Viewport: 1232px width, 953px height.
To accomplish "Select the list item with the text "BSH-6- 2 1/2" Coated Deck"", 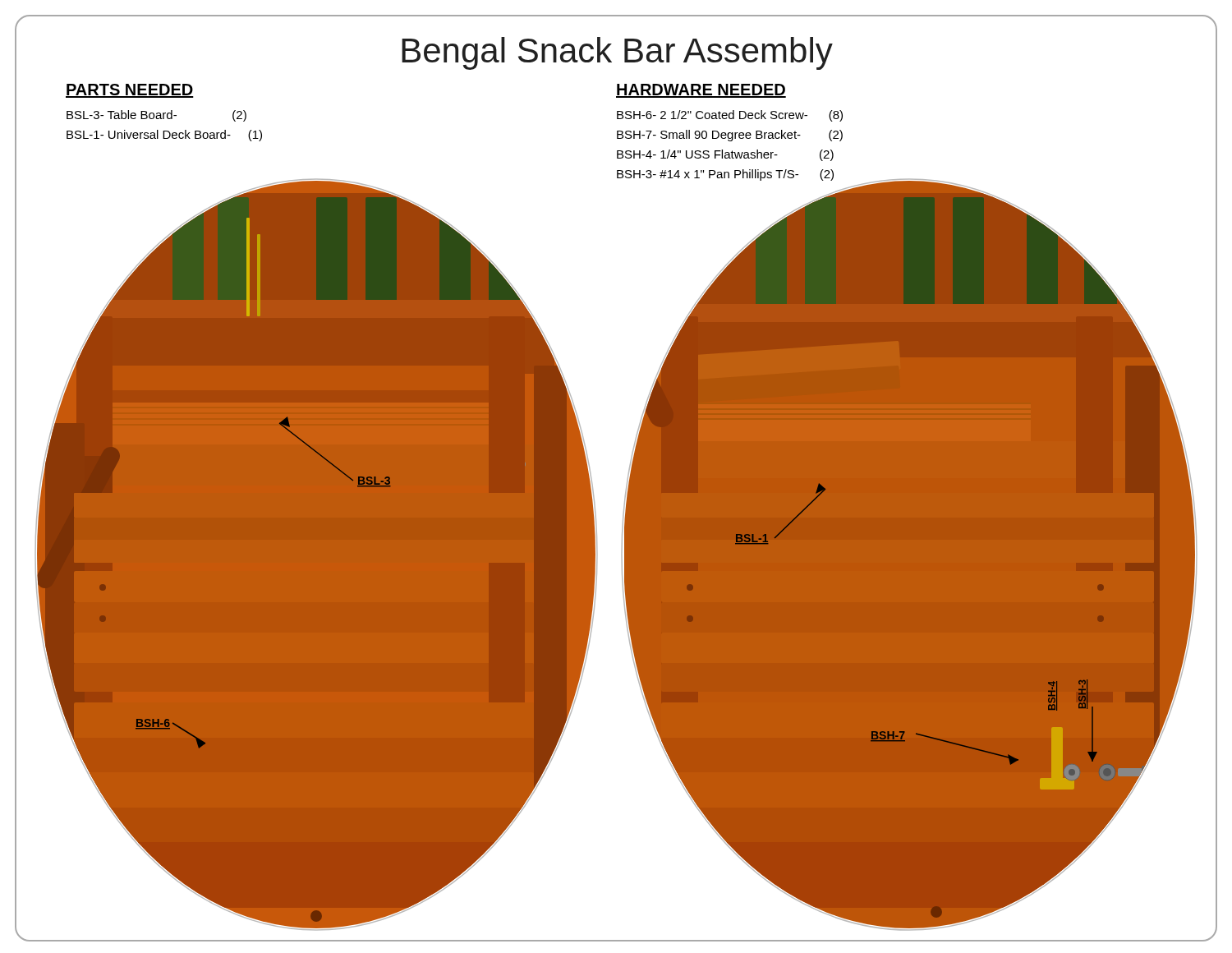I will (x=730, y=144).
